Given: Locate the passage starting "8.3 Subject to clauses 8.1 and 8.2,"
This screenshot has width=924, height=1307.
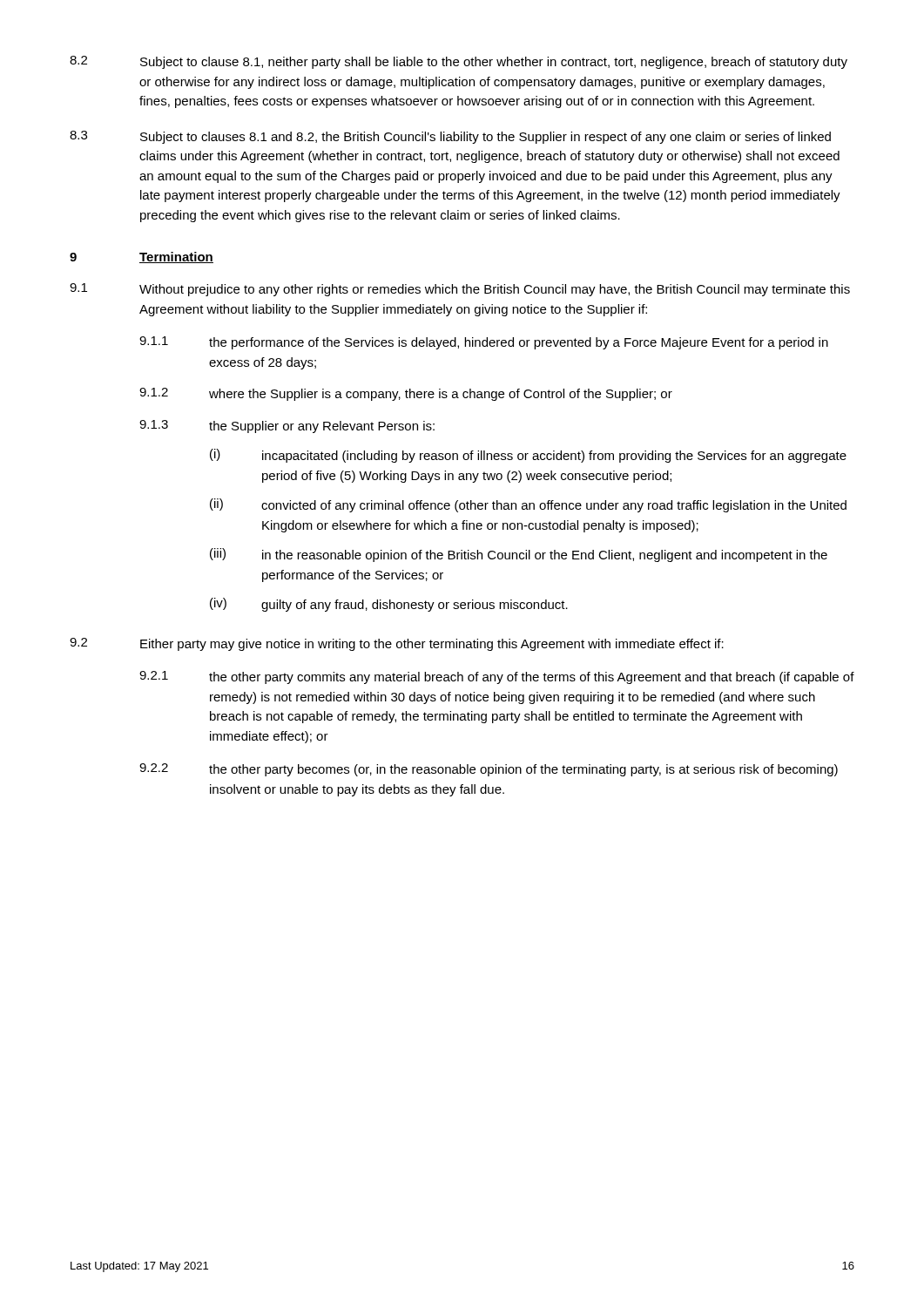Looking at the screenshot, I should pos(462,176).
